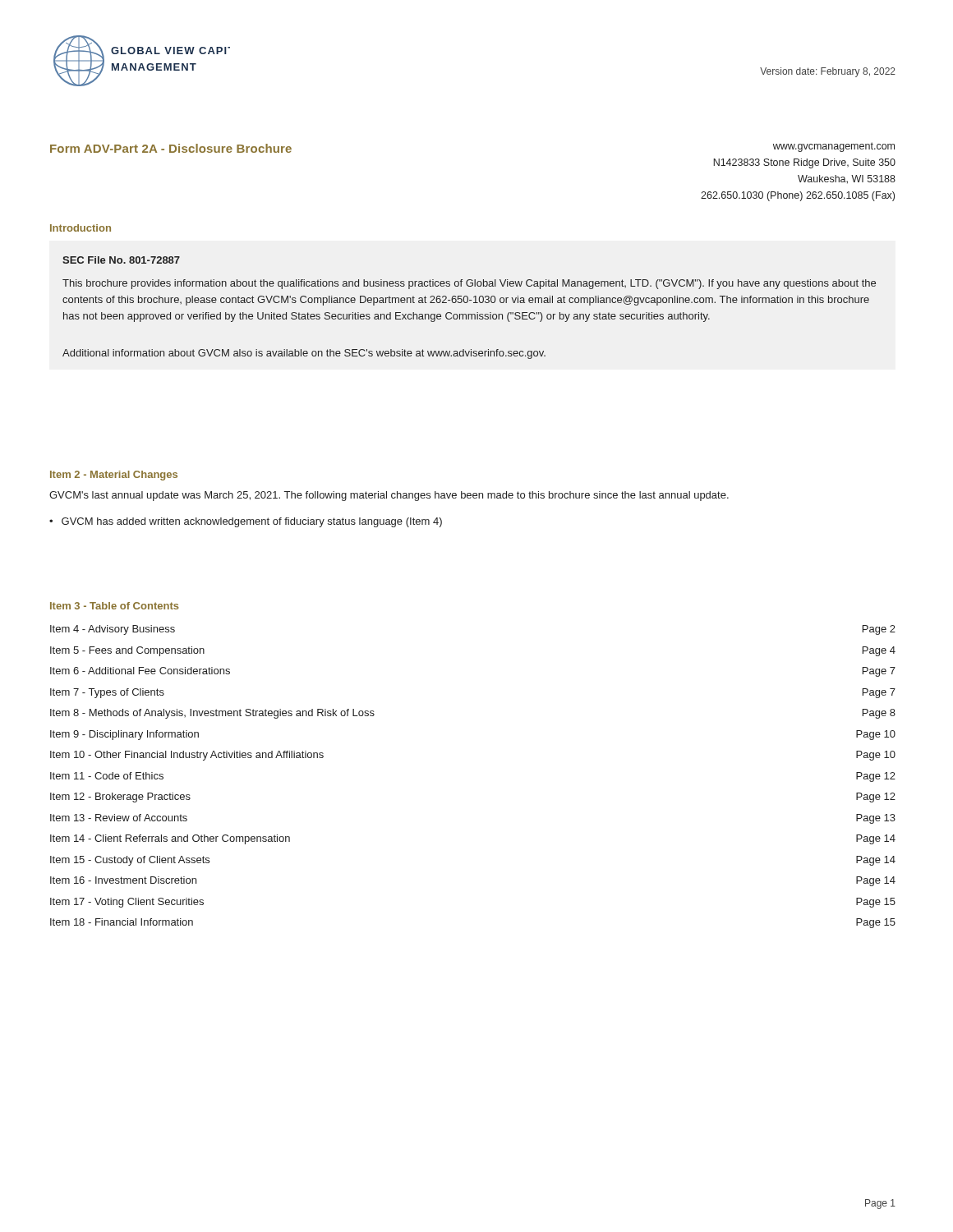Click on the logo
The image size is (953, 1232).
(156, 61)
